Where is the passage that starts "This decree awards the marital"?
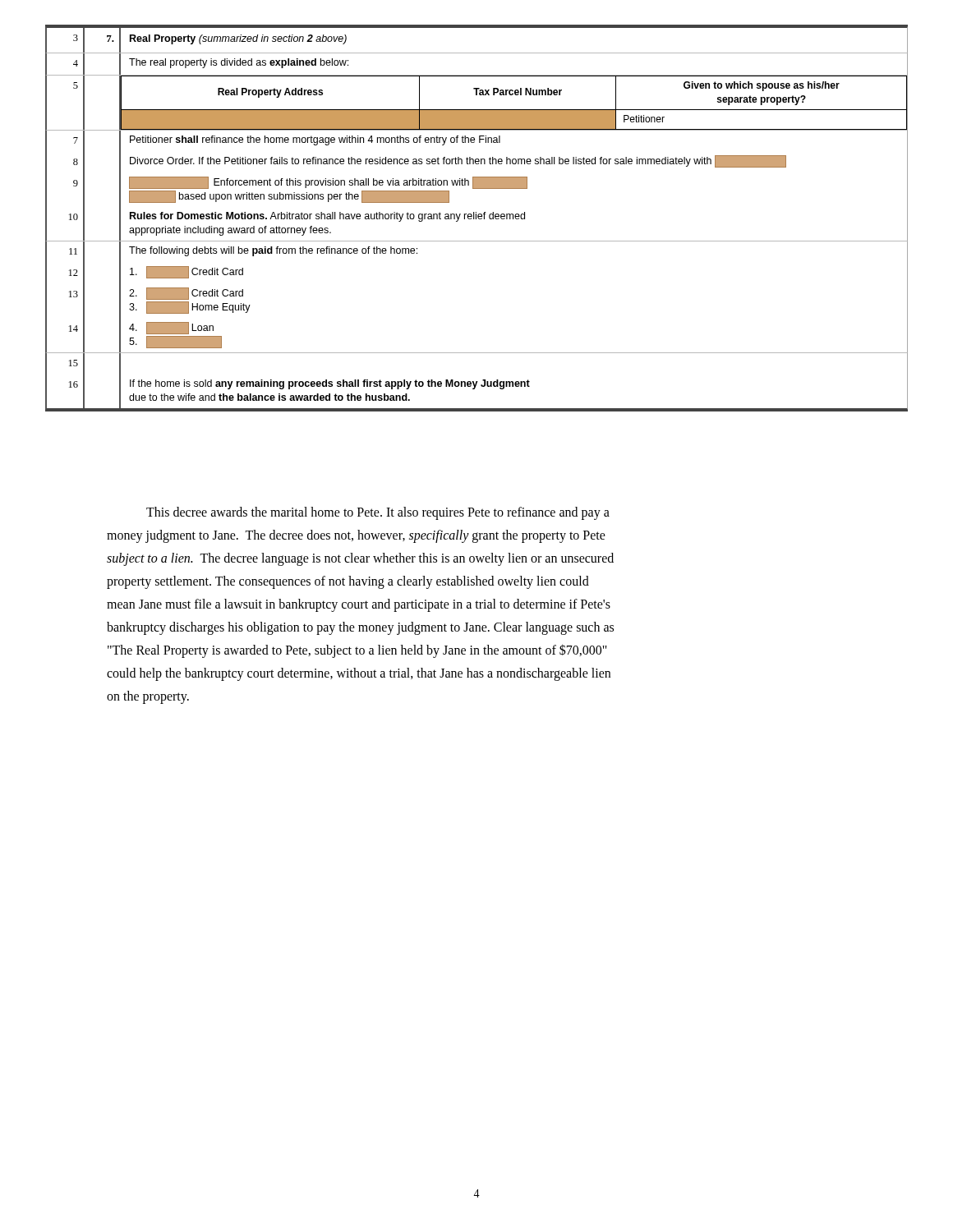Viewport: 953px width, 1232px height. [464, 605]
